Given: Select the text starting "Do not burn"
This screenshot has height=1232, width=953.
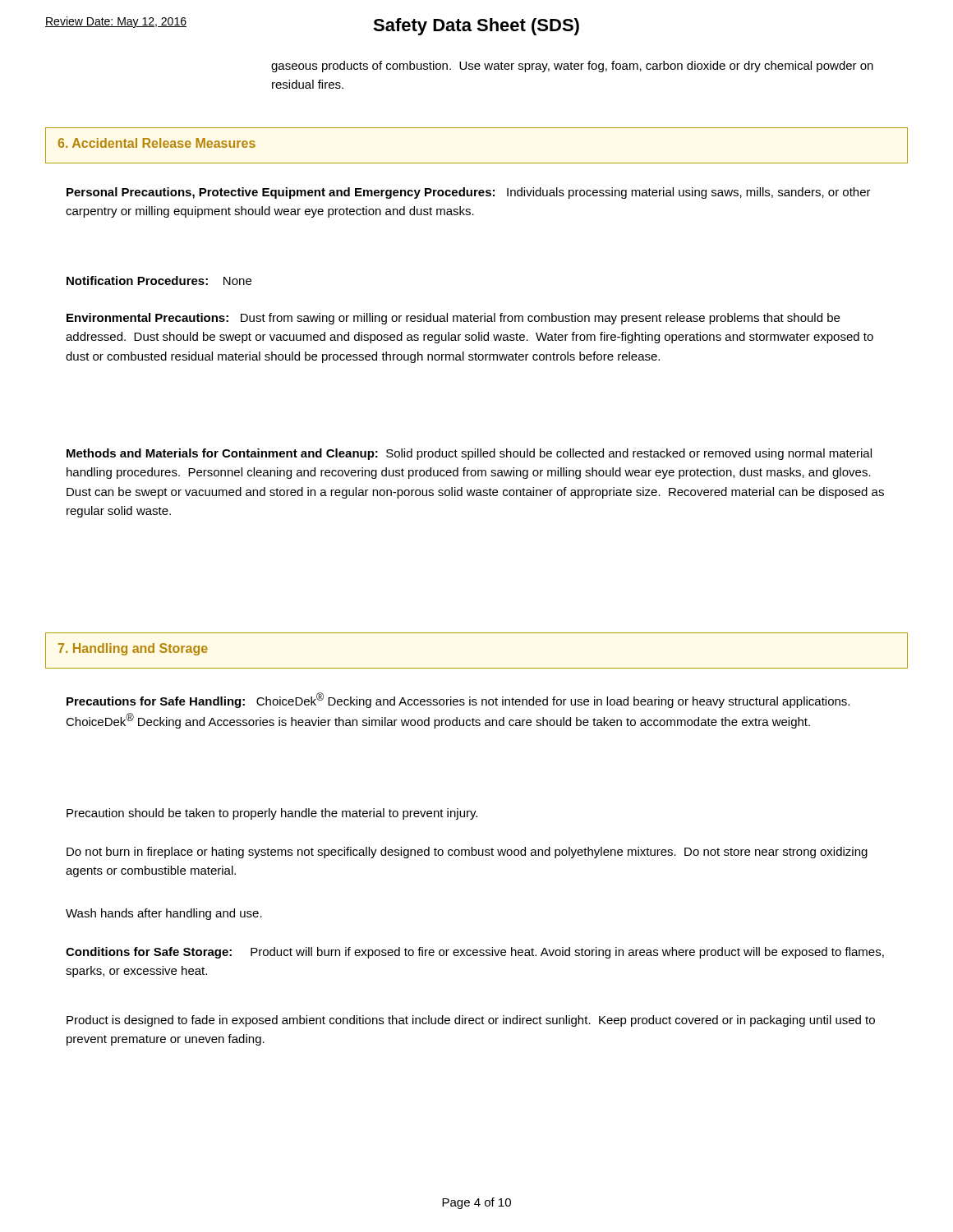Looking at the screenshot, I should (467, 861).
